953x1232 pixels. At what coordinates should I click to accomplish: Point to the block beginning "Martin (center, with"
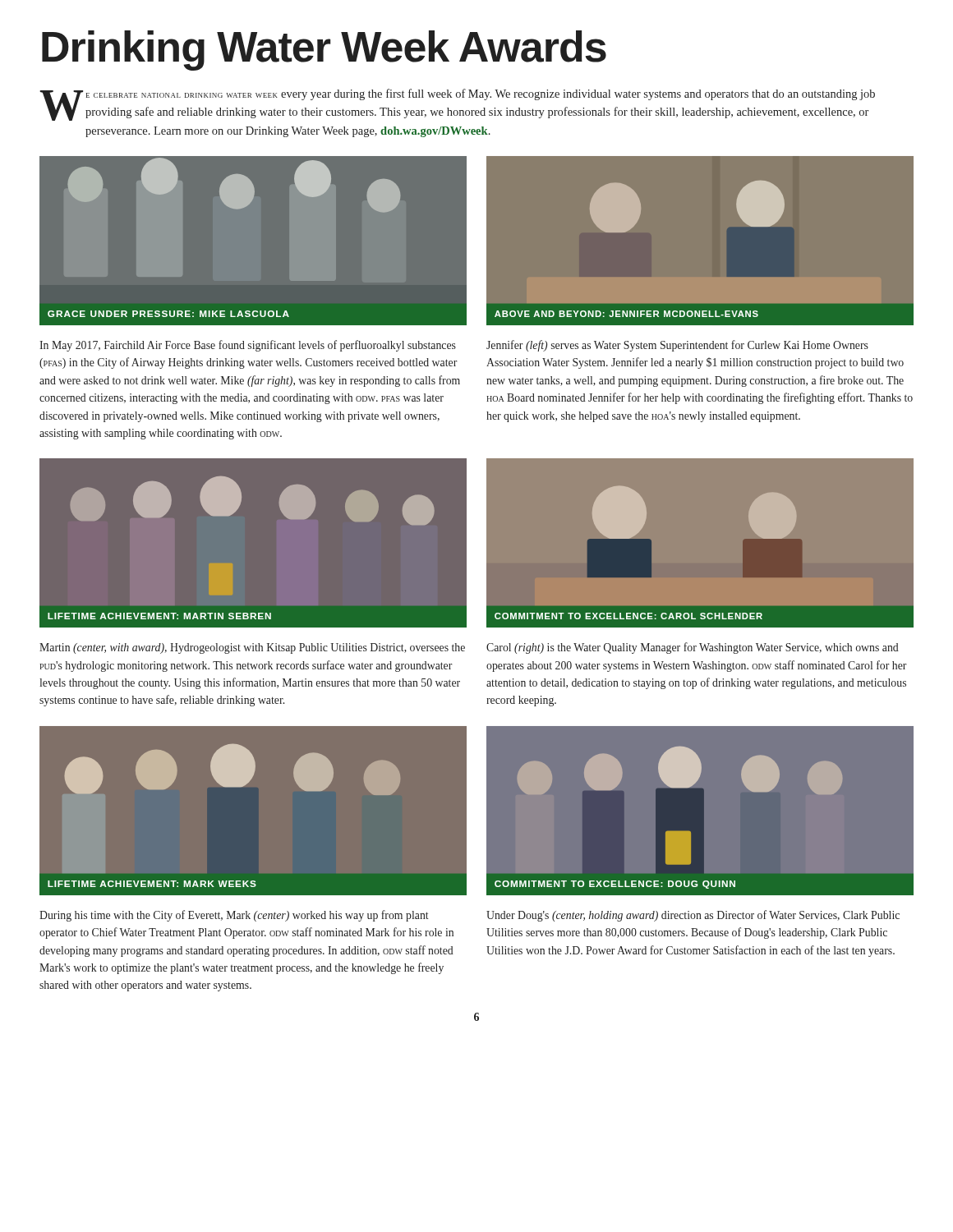click(253, 674)
